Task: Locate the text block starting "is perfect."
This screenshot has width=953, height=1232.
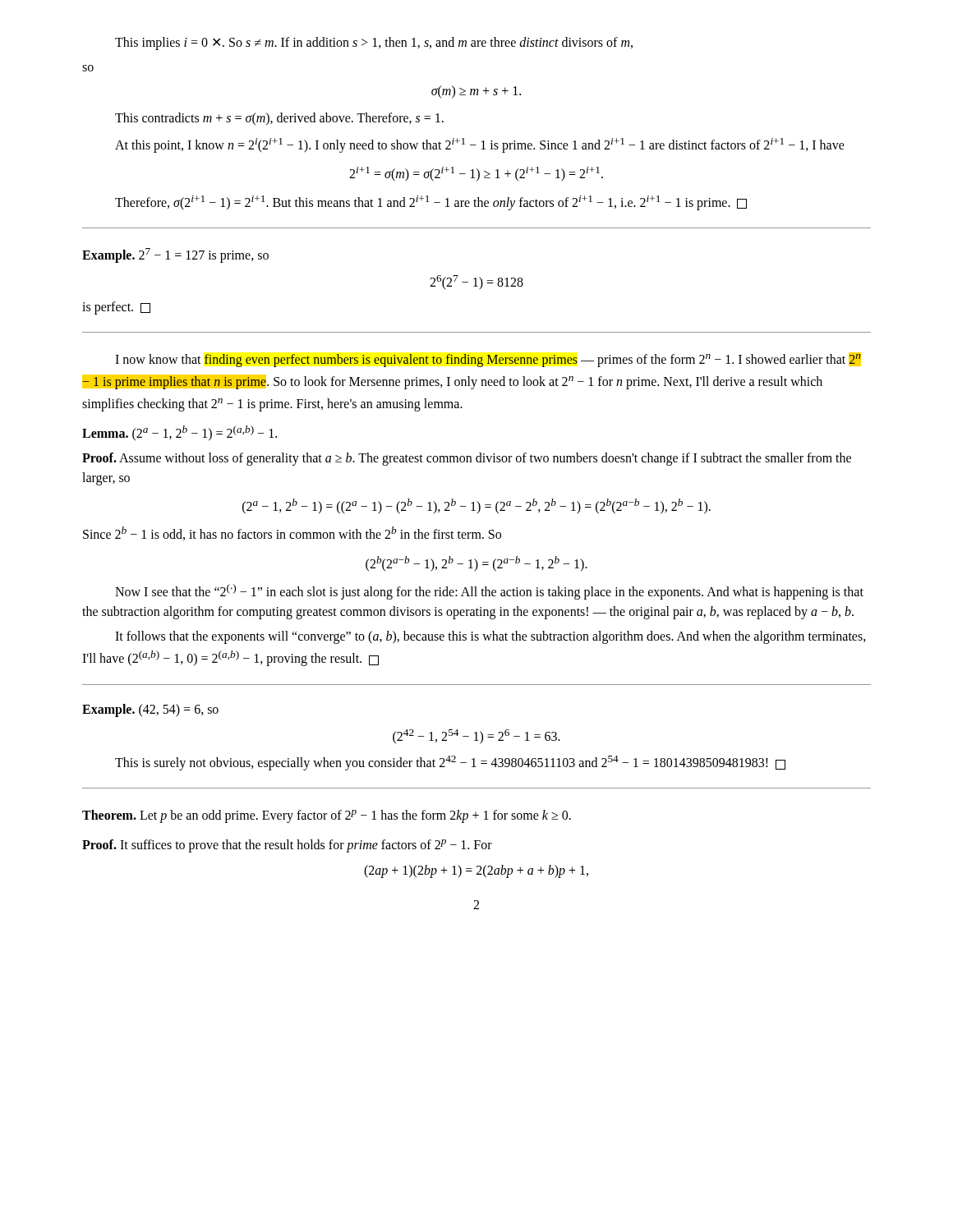Action: [x=116, y=308]
